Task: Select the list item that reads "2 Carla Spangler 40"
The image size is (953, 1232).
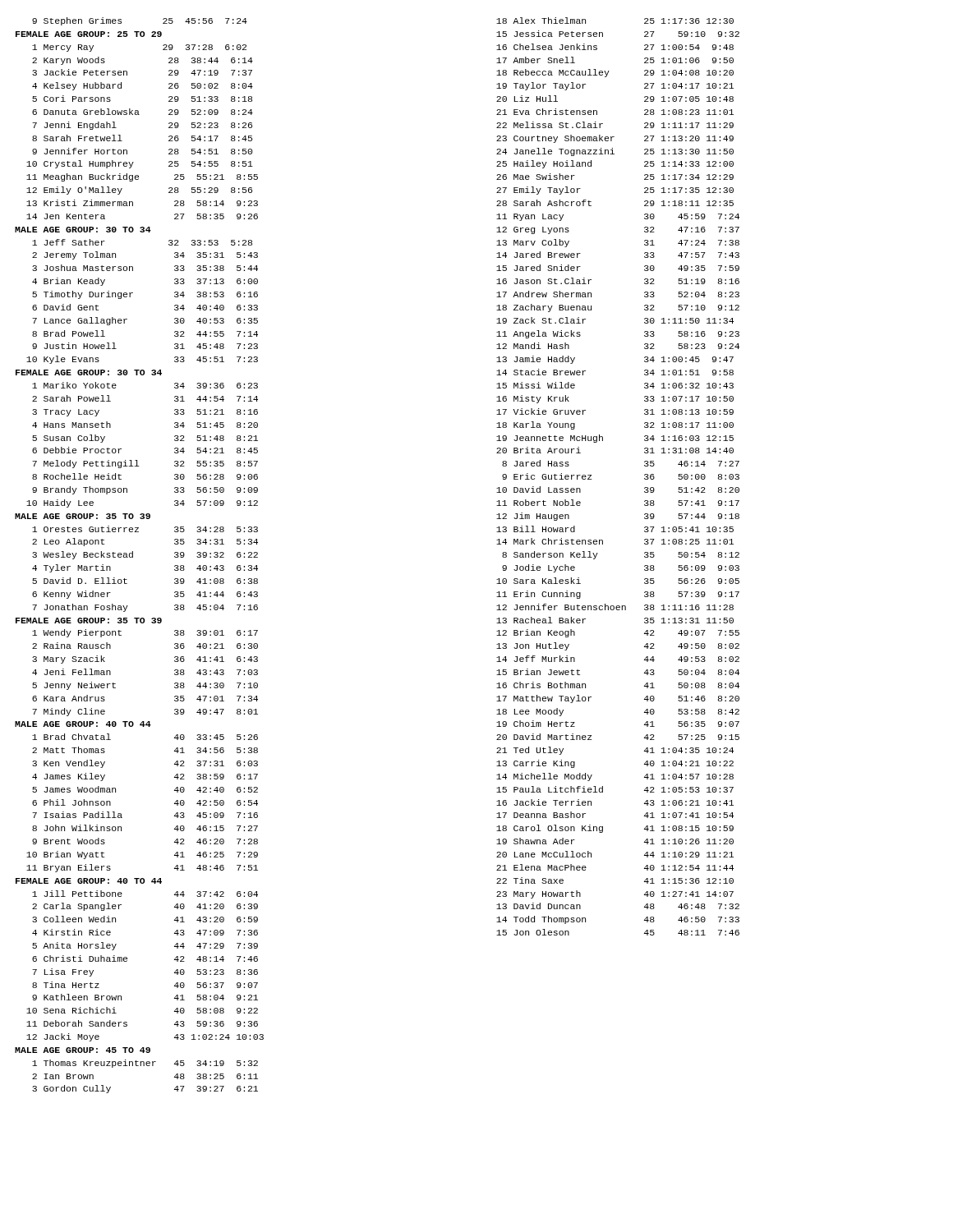Action: [x=242, y=907]
